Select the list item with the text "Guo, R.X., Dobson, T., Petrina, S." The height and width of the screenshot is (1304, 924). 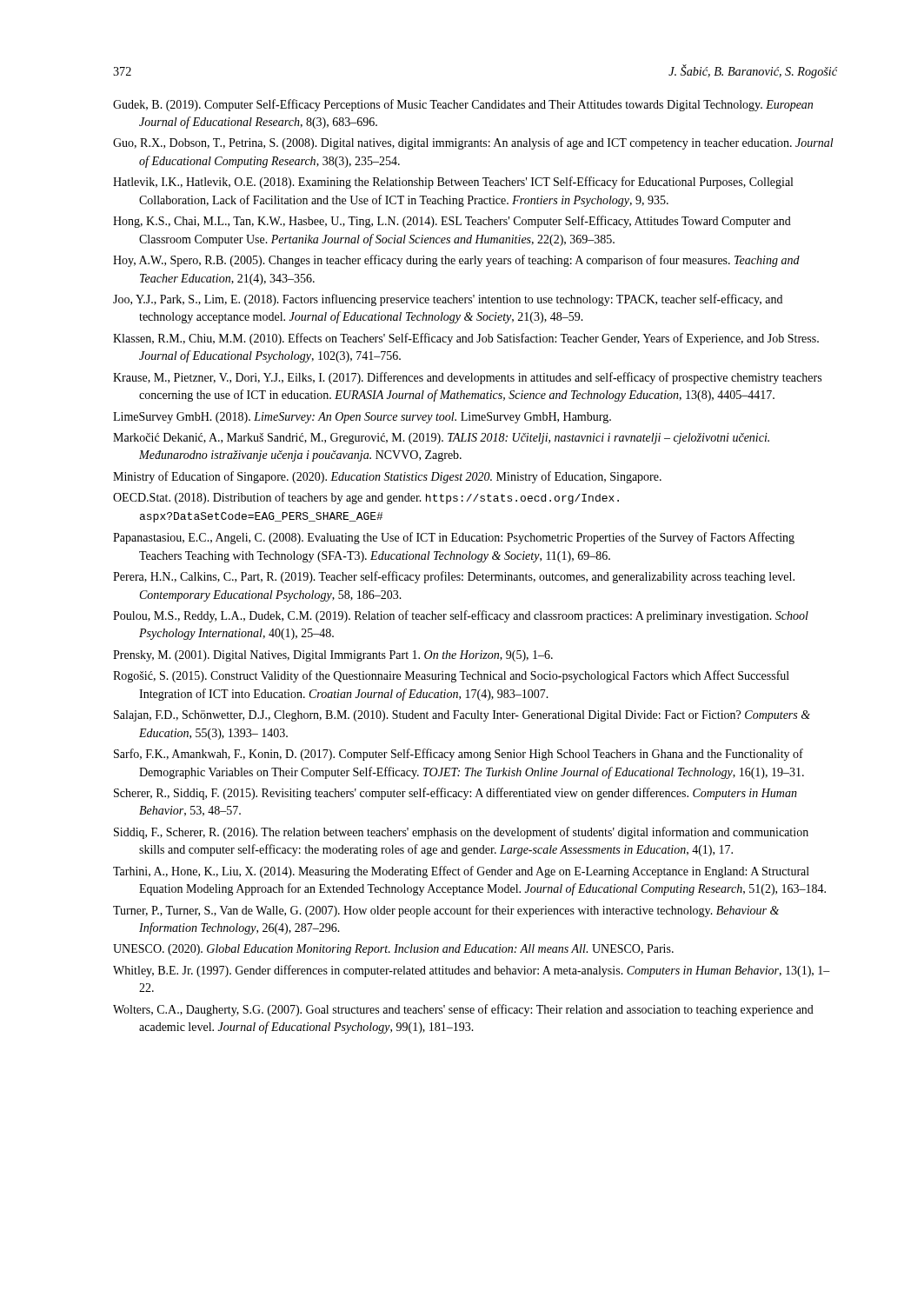(x=473, y=152)
